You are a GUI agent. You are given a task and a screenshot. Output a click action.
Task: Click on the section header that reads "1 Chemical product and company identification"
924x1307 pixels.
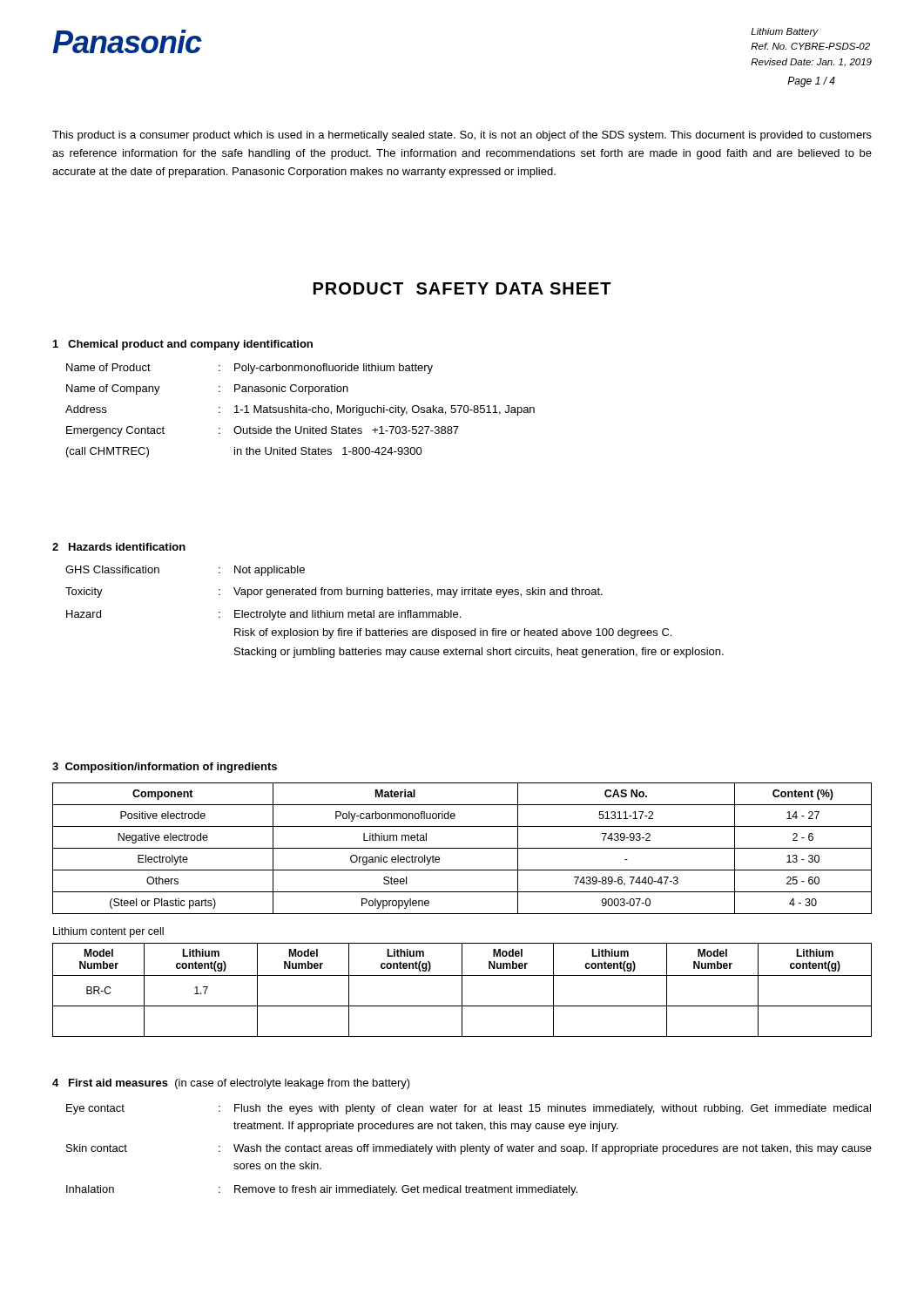pyautogui.click(x=183, y=344)
